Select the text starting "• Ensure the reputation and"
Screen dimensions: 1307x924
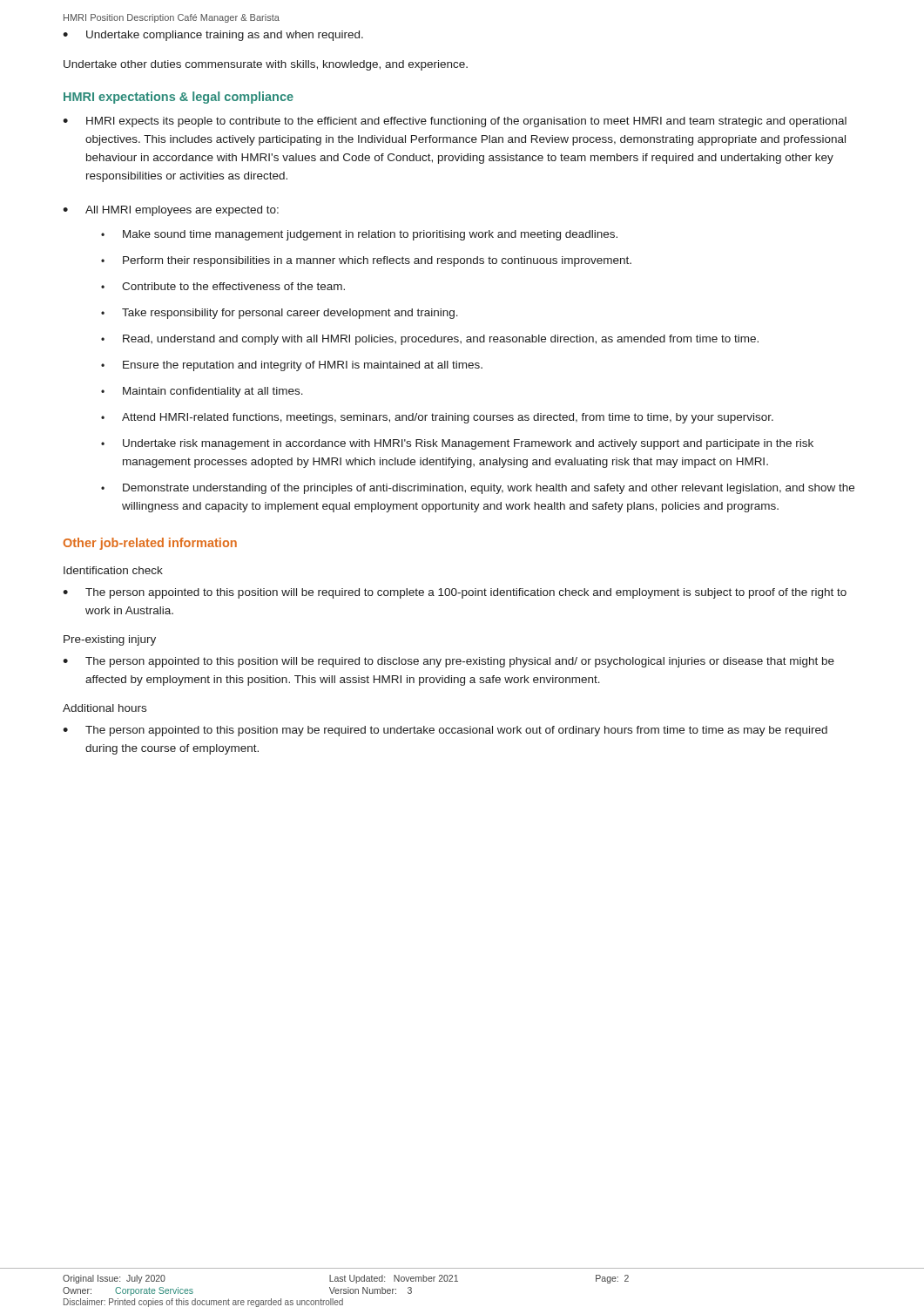click(481, 366)
